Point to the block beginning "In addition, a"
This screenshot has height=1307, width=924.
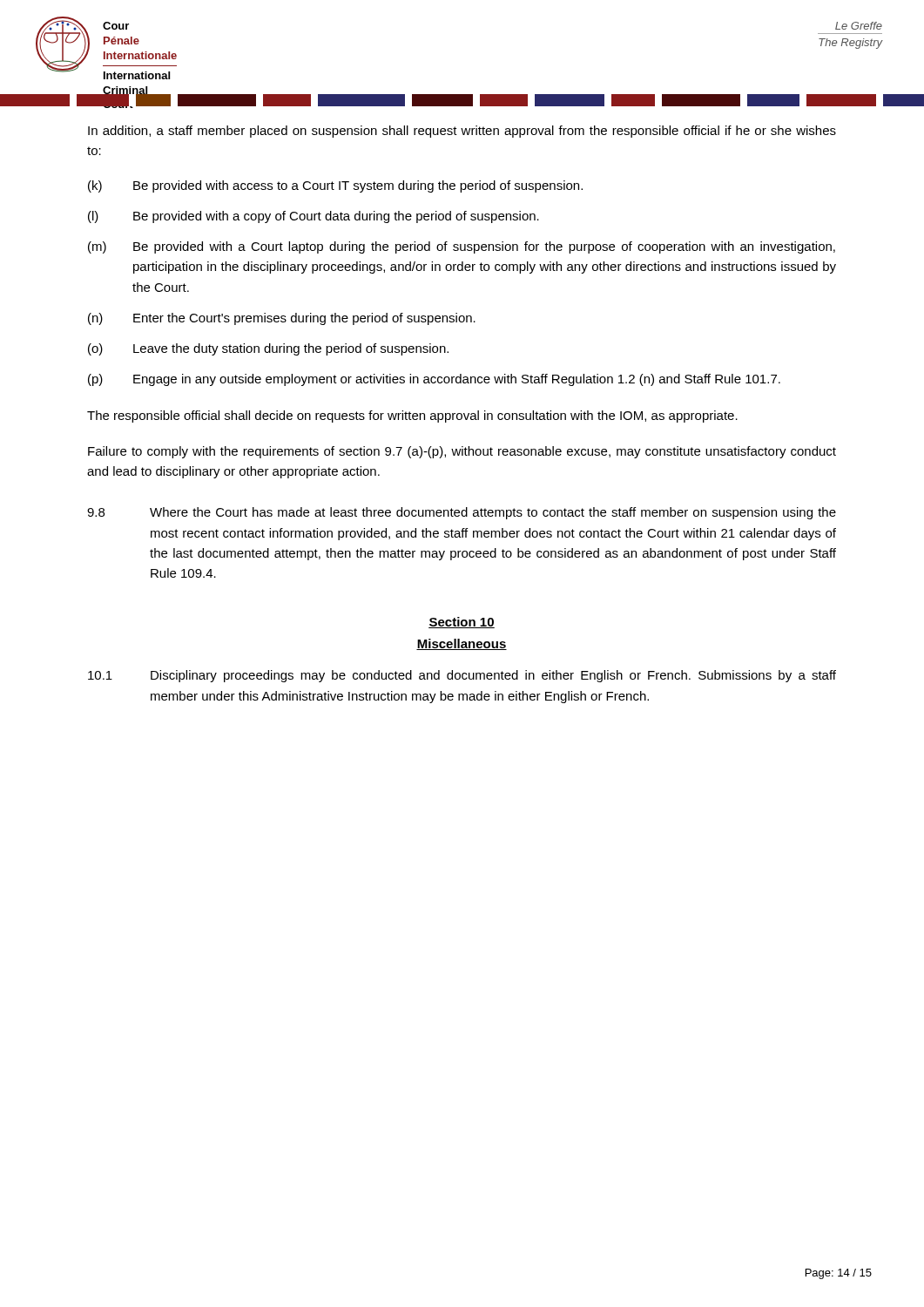point(462,140)
